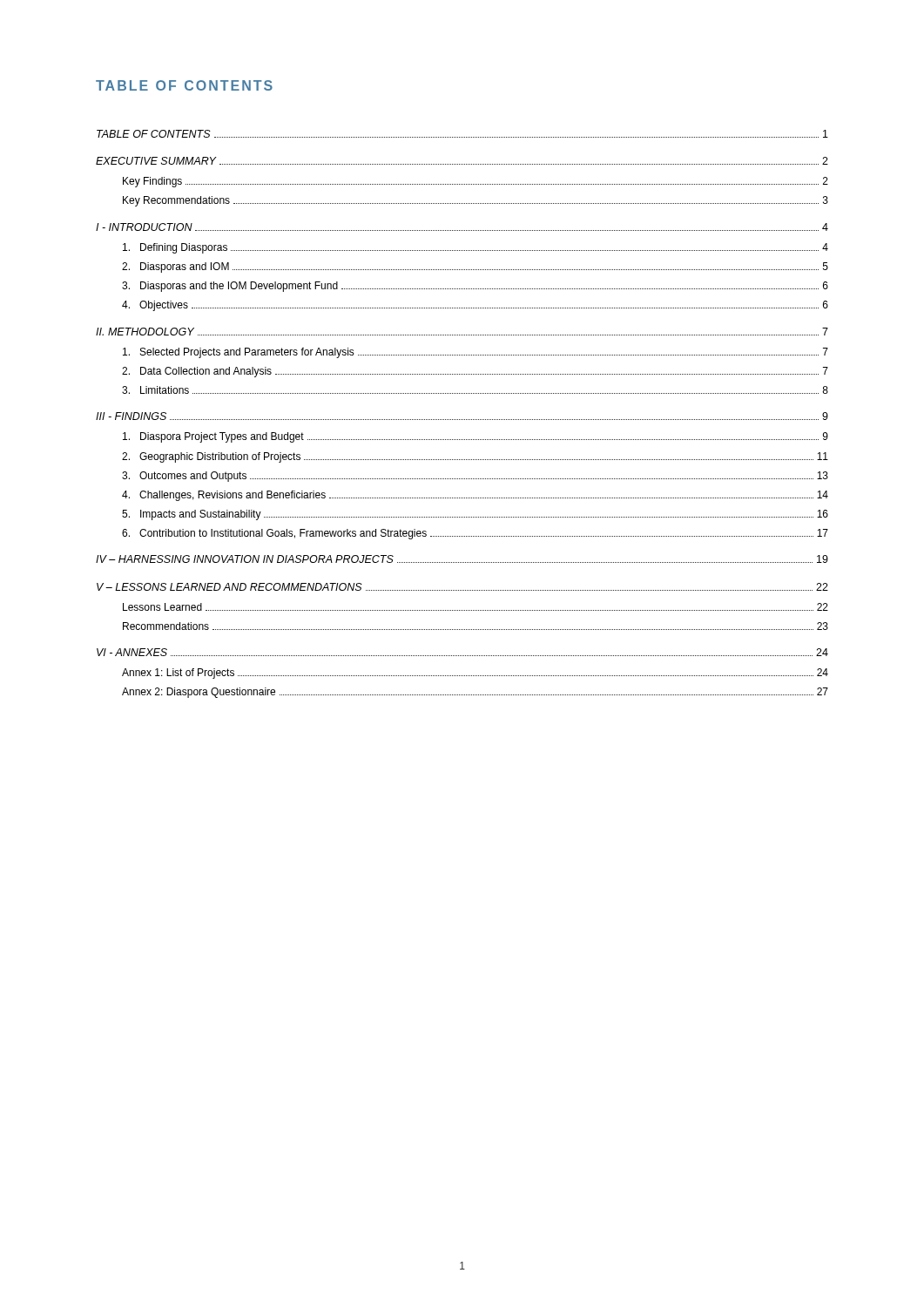Click on the passage starting "Annex 1: List of Projects 24"
Image resolution: width=924 pixels, height=1307 pixels.
tap(462, 673)
